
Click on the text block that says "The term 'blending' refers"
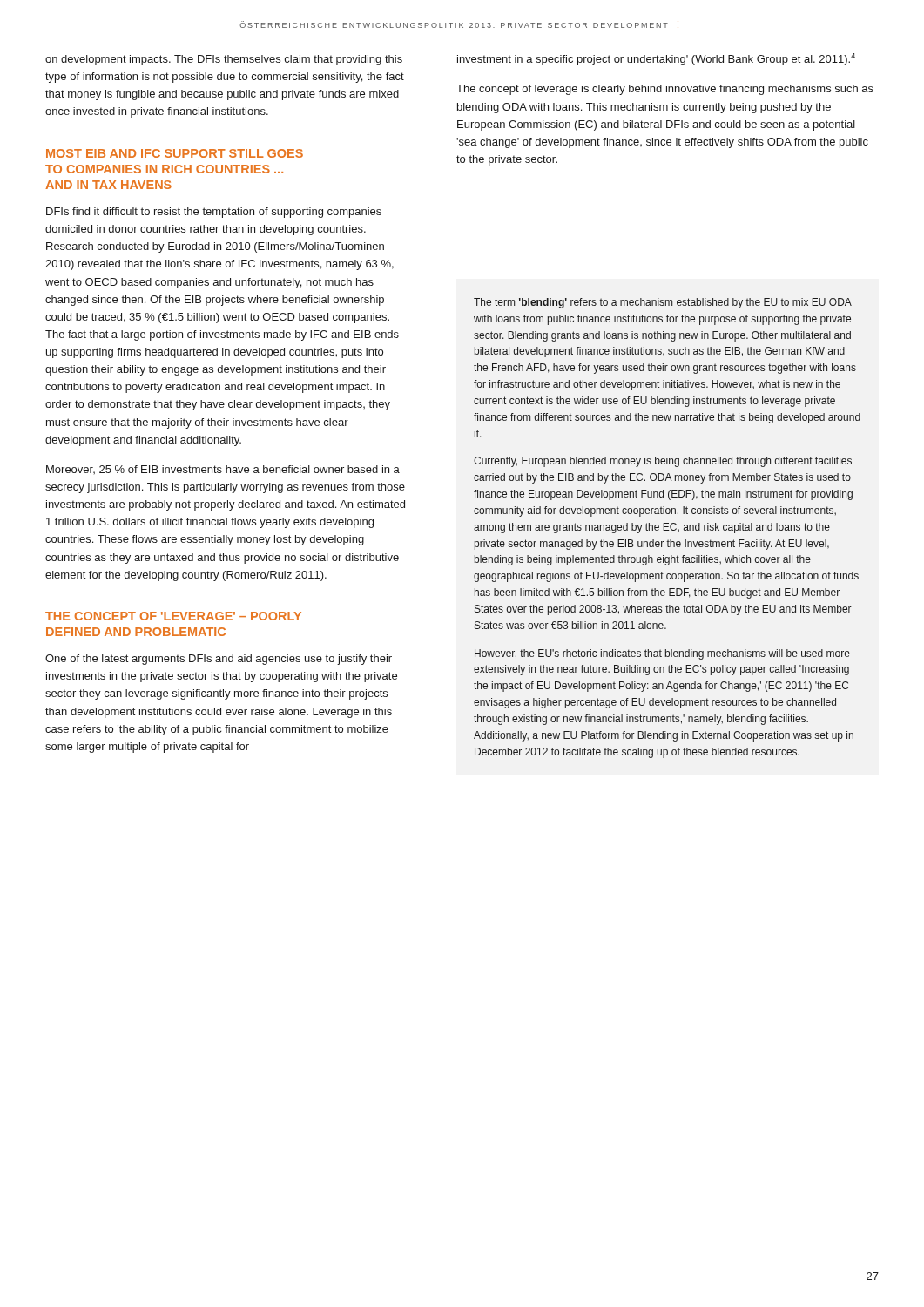pyautogui.click(x=667, y=527)
